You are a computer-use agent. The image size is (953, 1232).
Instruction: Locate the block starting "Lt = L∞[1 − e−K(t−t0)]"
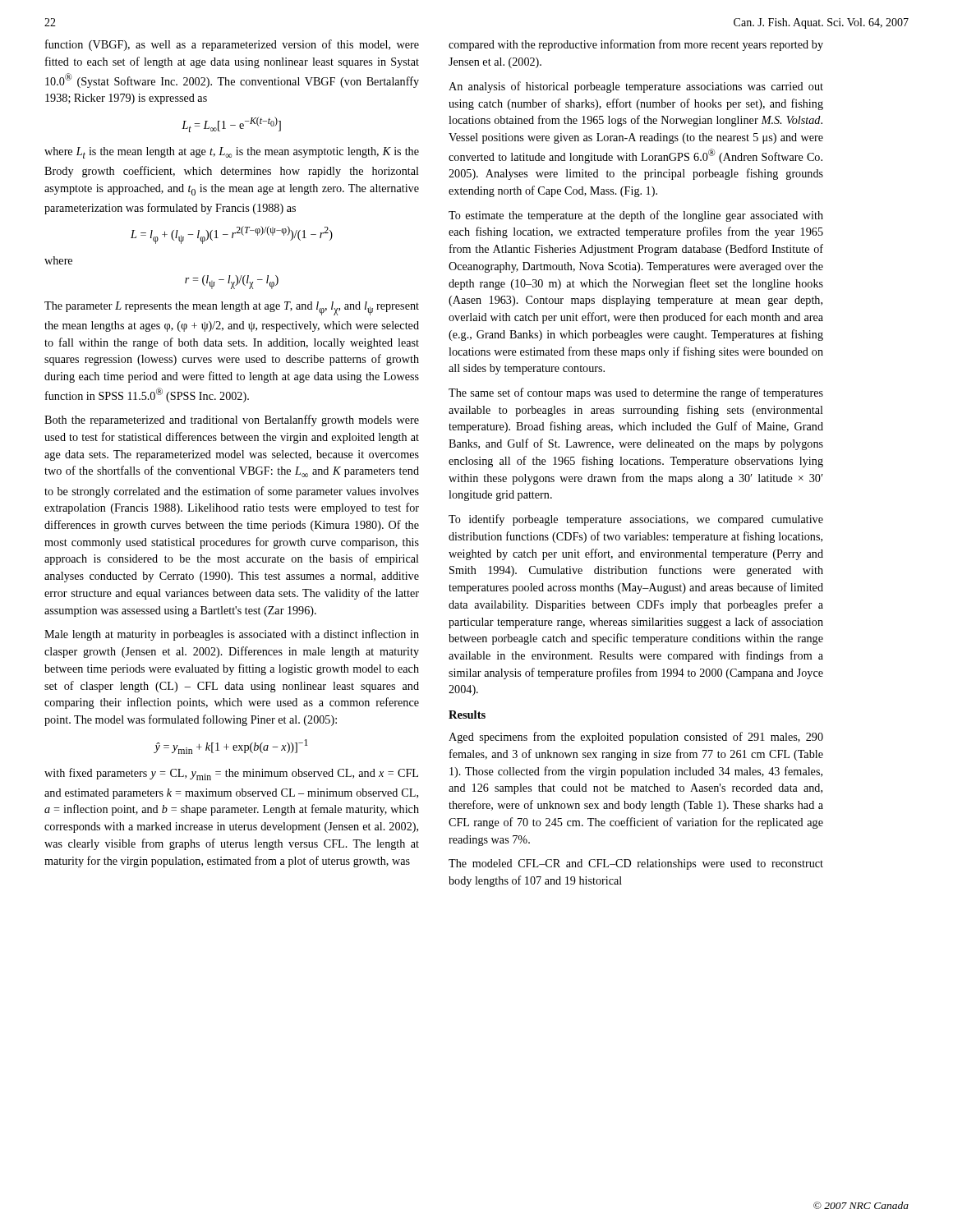pos(232,125)
